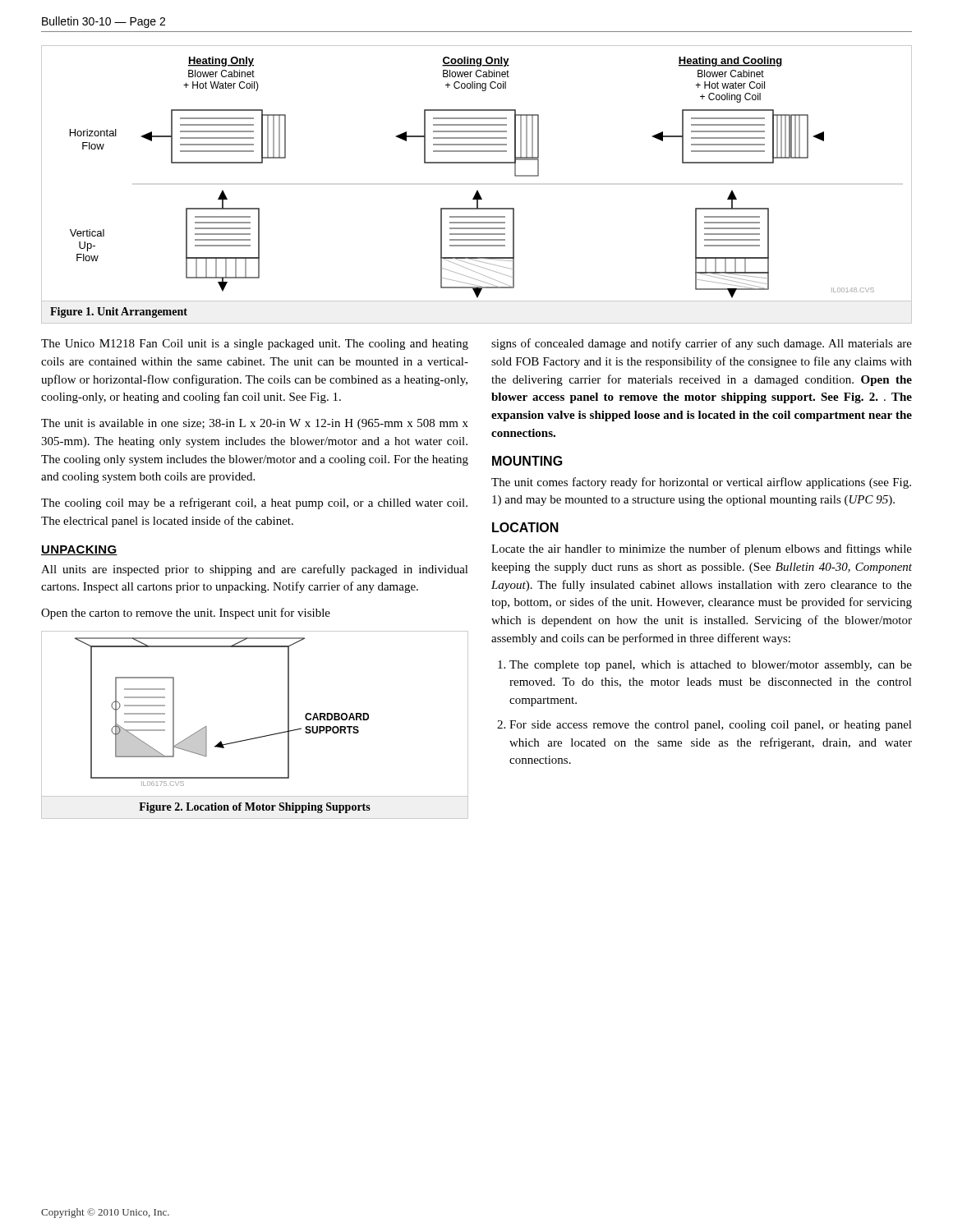Click on the list item with the text "For side access remove"
The image size is (953, 1232).
pos(711,742)
